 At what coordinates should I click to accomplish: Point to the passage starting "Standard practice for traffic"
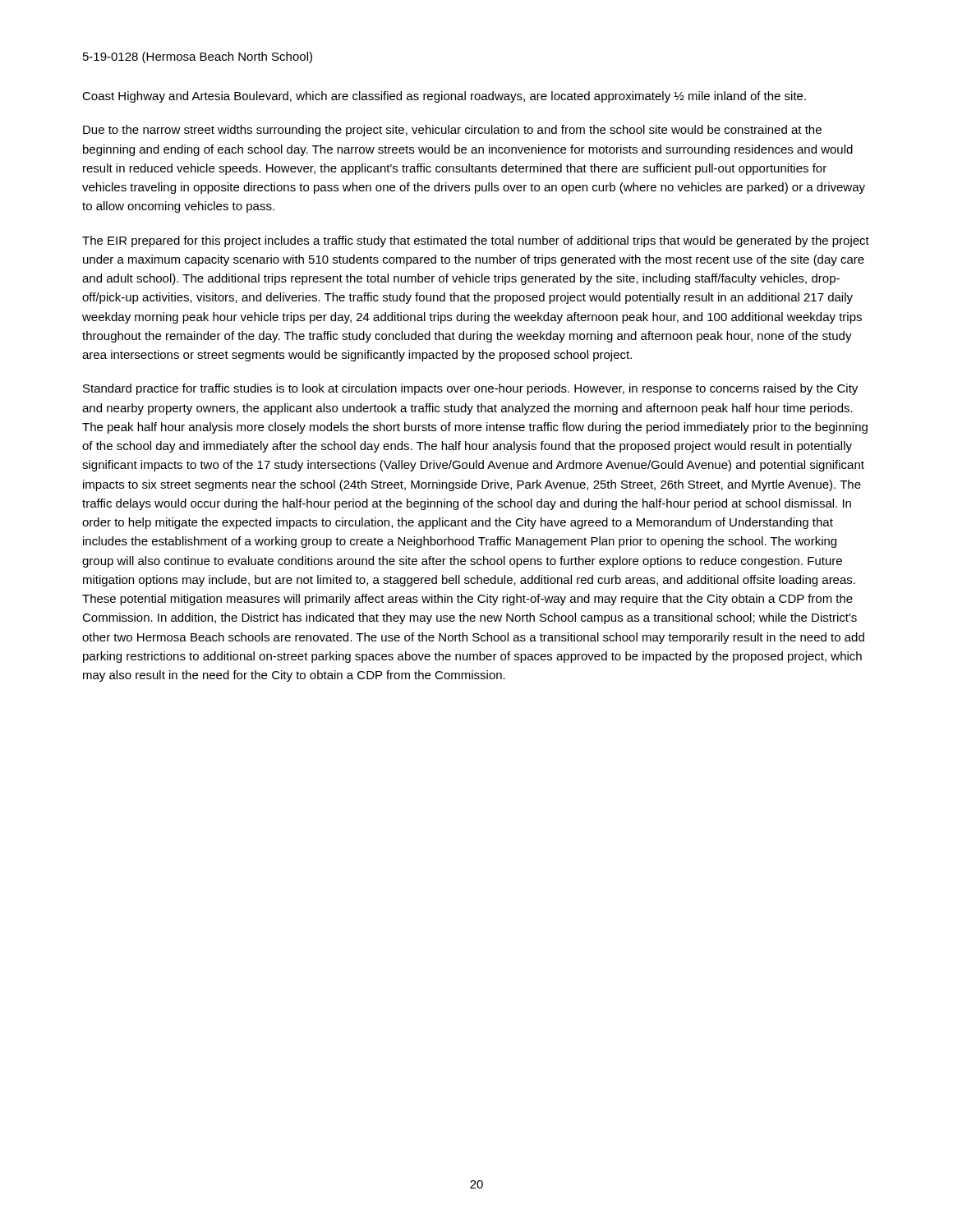pos(475,531)
